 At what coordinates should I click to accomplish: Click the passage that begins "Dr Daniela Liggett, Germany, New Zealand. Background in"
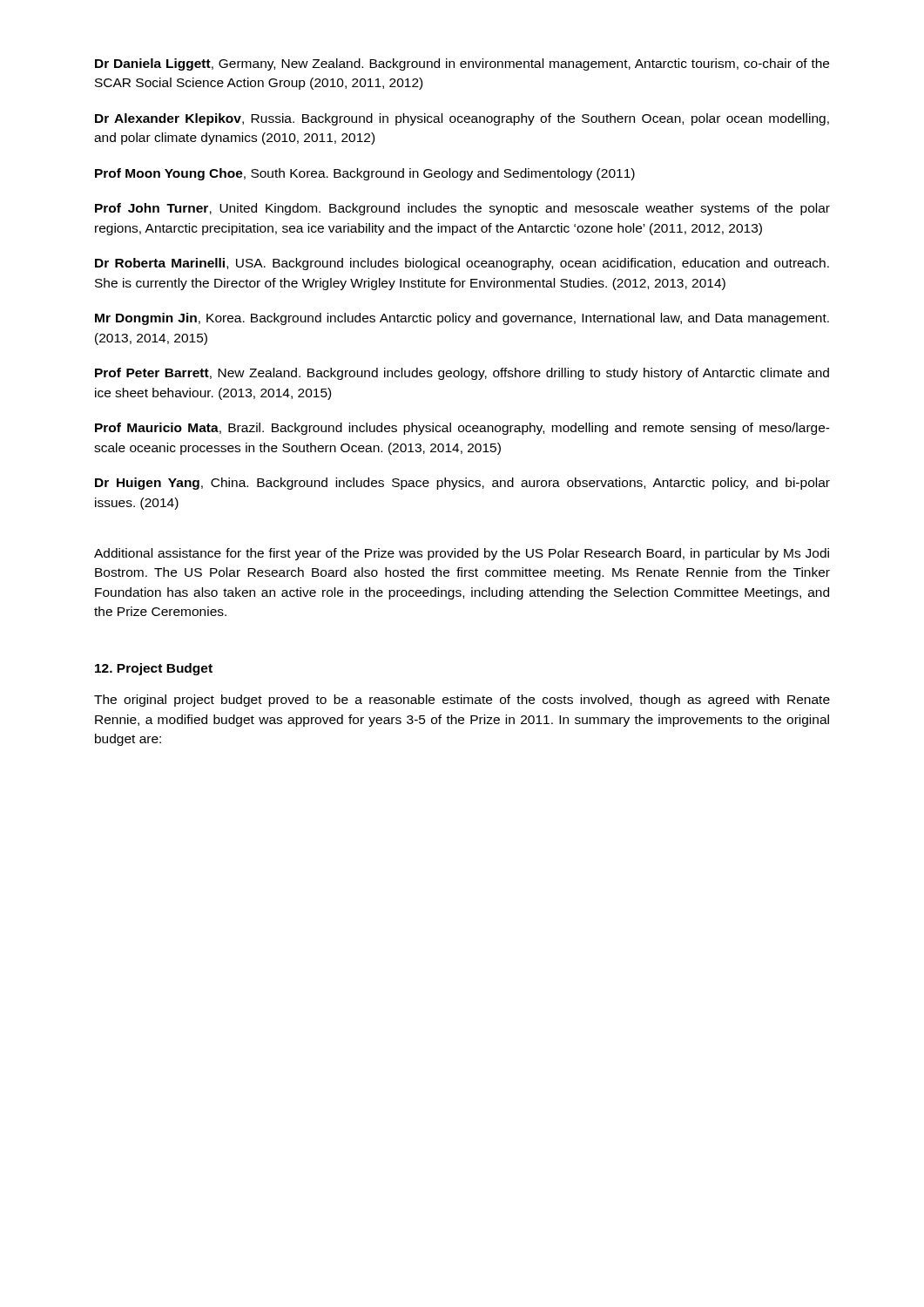[x=462, y=73]
